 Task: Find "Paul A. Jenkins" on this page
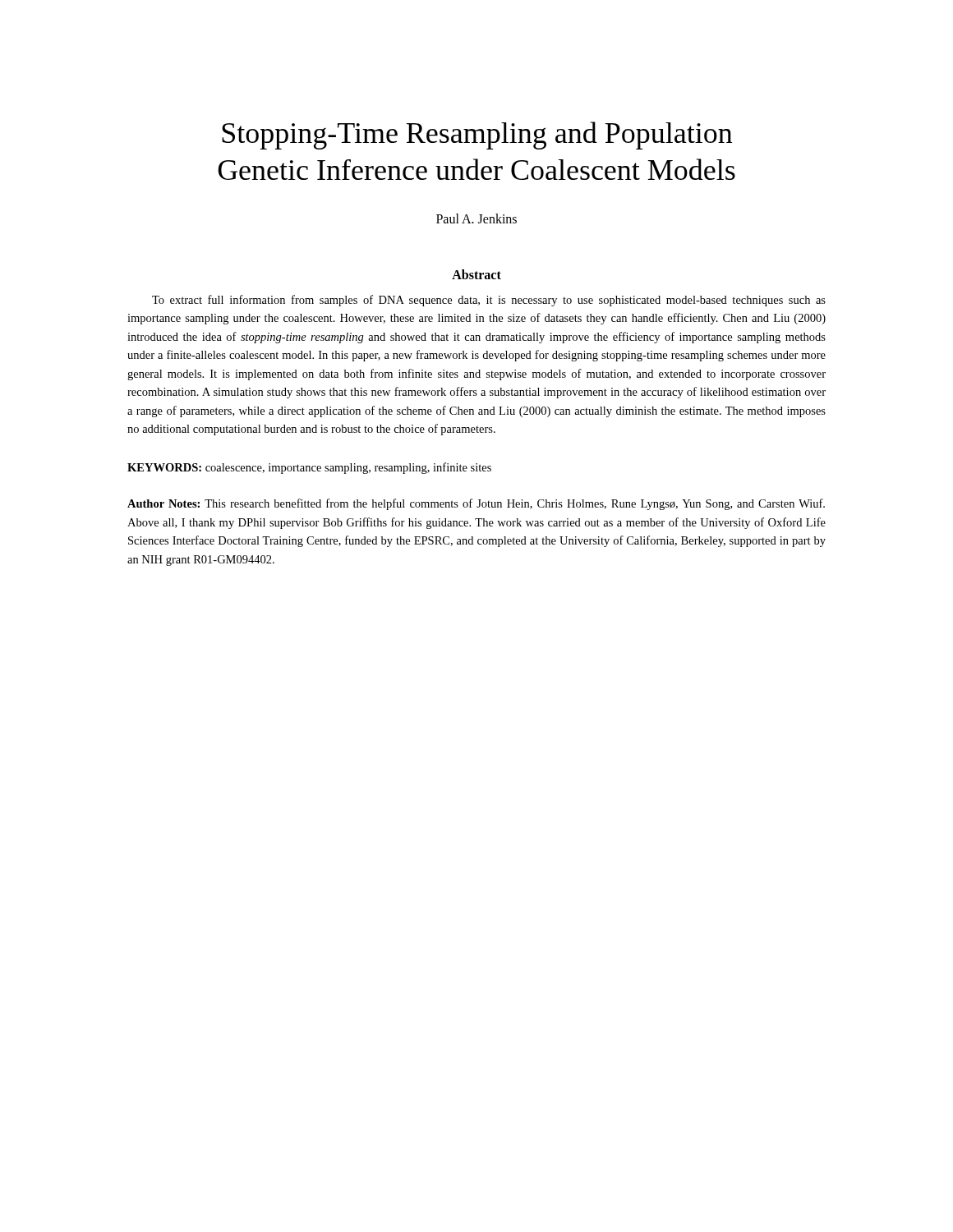pos(476,219)
